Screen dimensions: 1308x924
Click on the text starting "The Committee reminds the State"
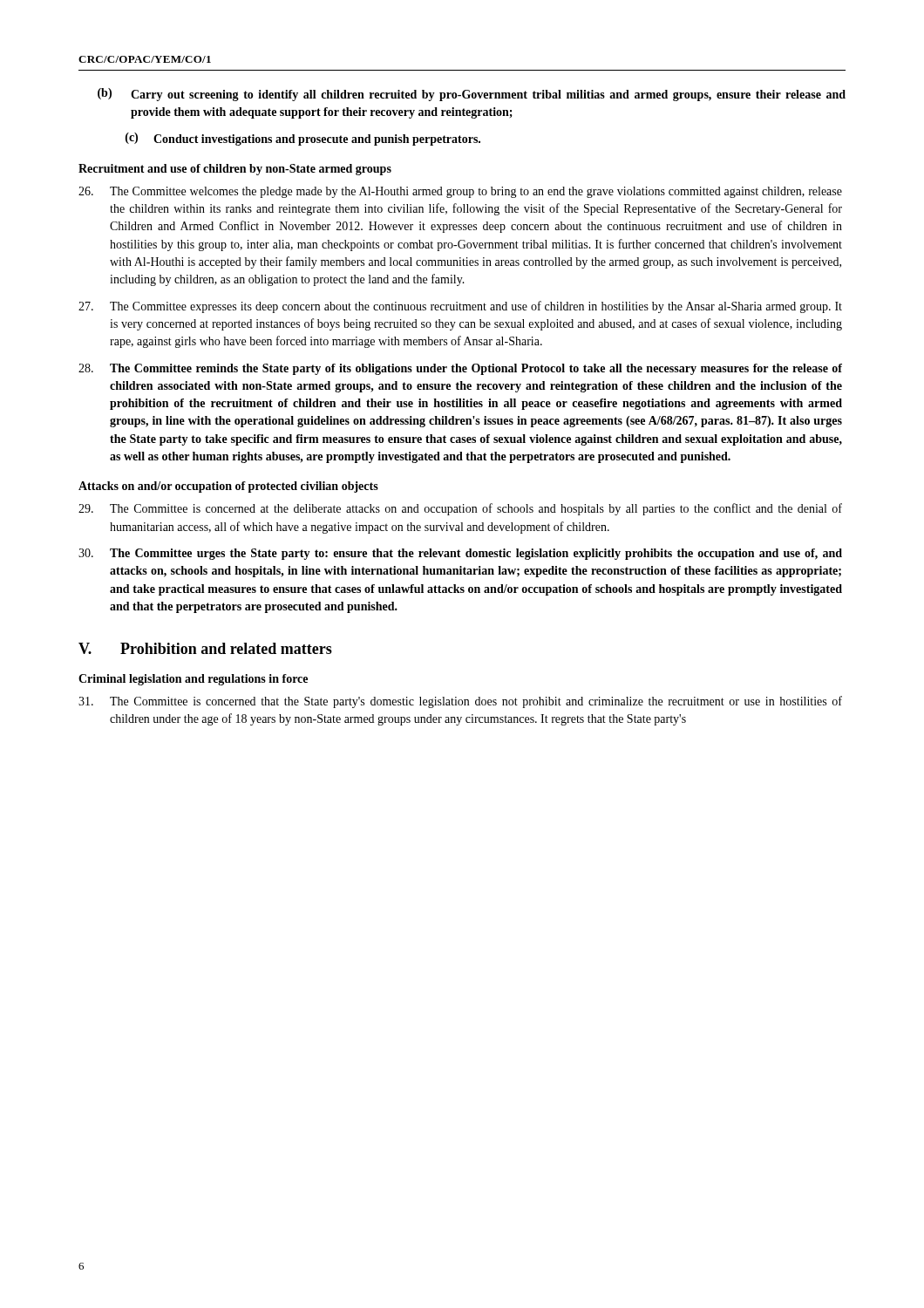pyautogui.click(x=460, y=413)
